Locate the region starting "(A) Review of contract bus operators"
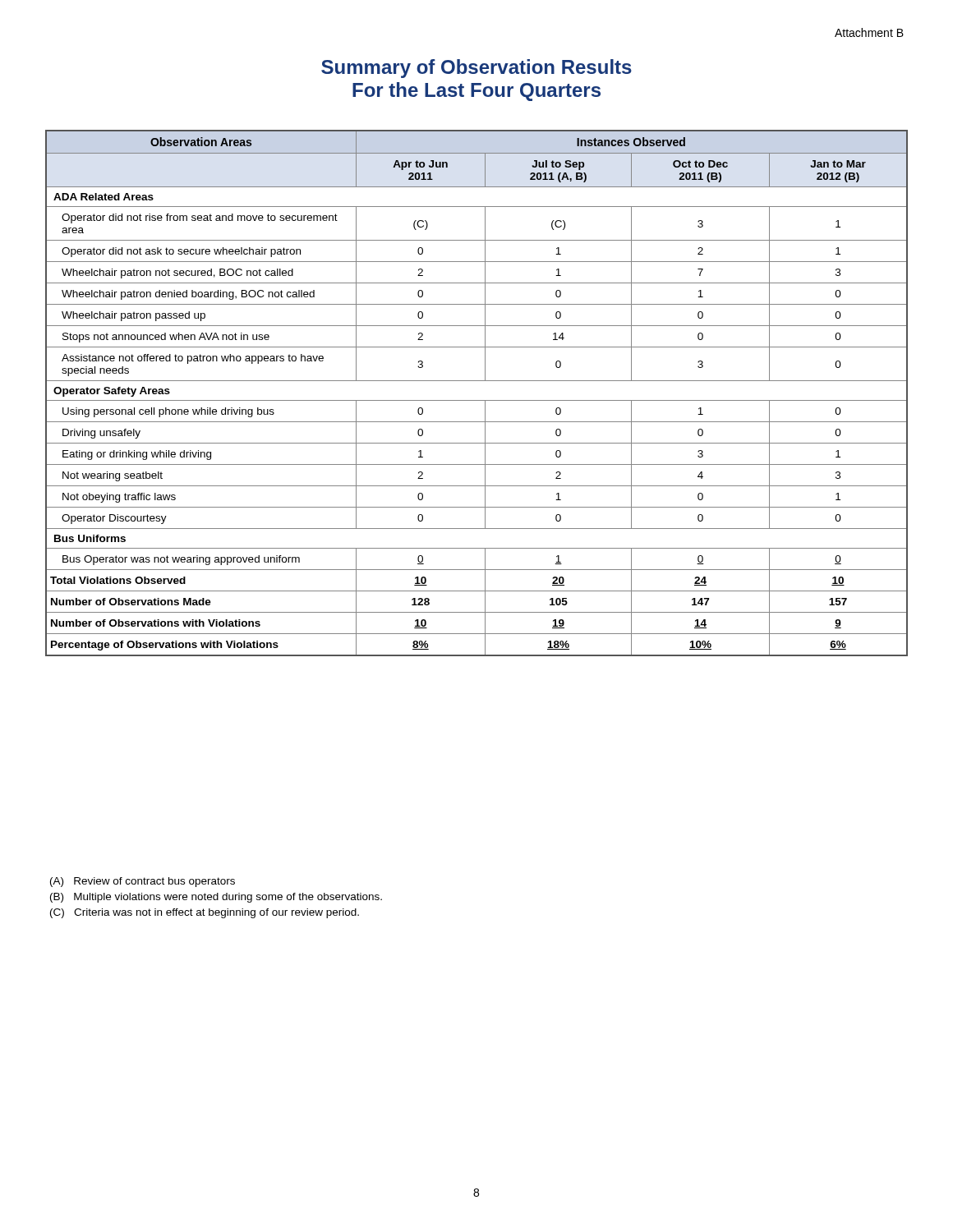Image resolution: width=953 pixels, height=1232 pixels. [x=142, y=881]
